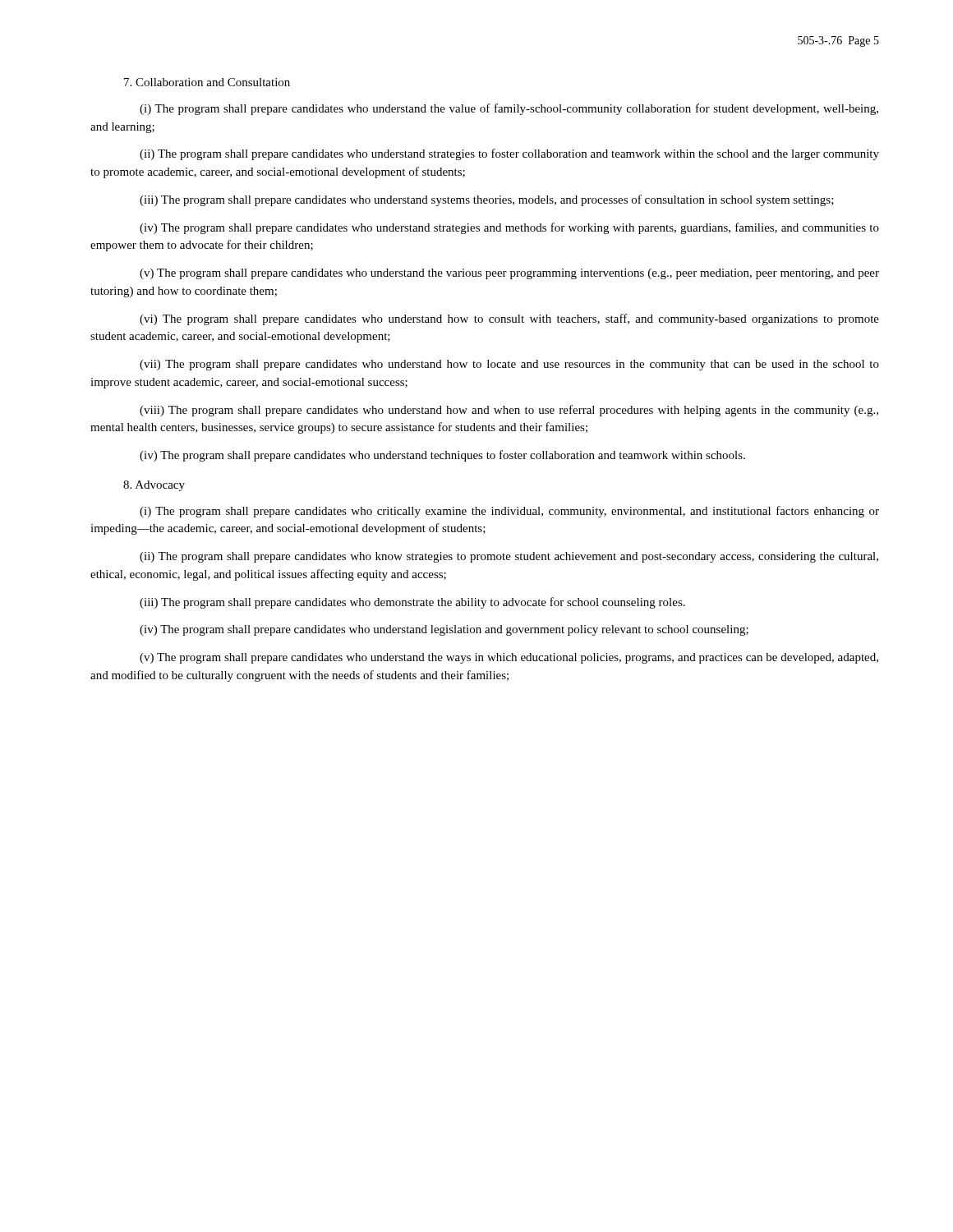Point to the block starting "(i) The program shall prepare candidates who critically"

click(x=485, y=519)
